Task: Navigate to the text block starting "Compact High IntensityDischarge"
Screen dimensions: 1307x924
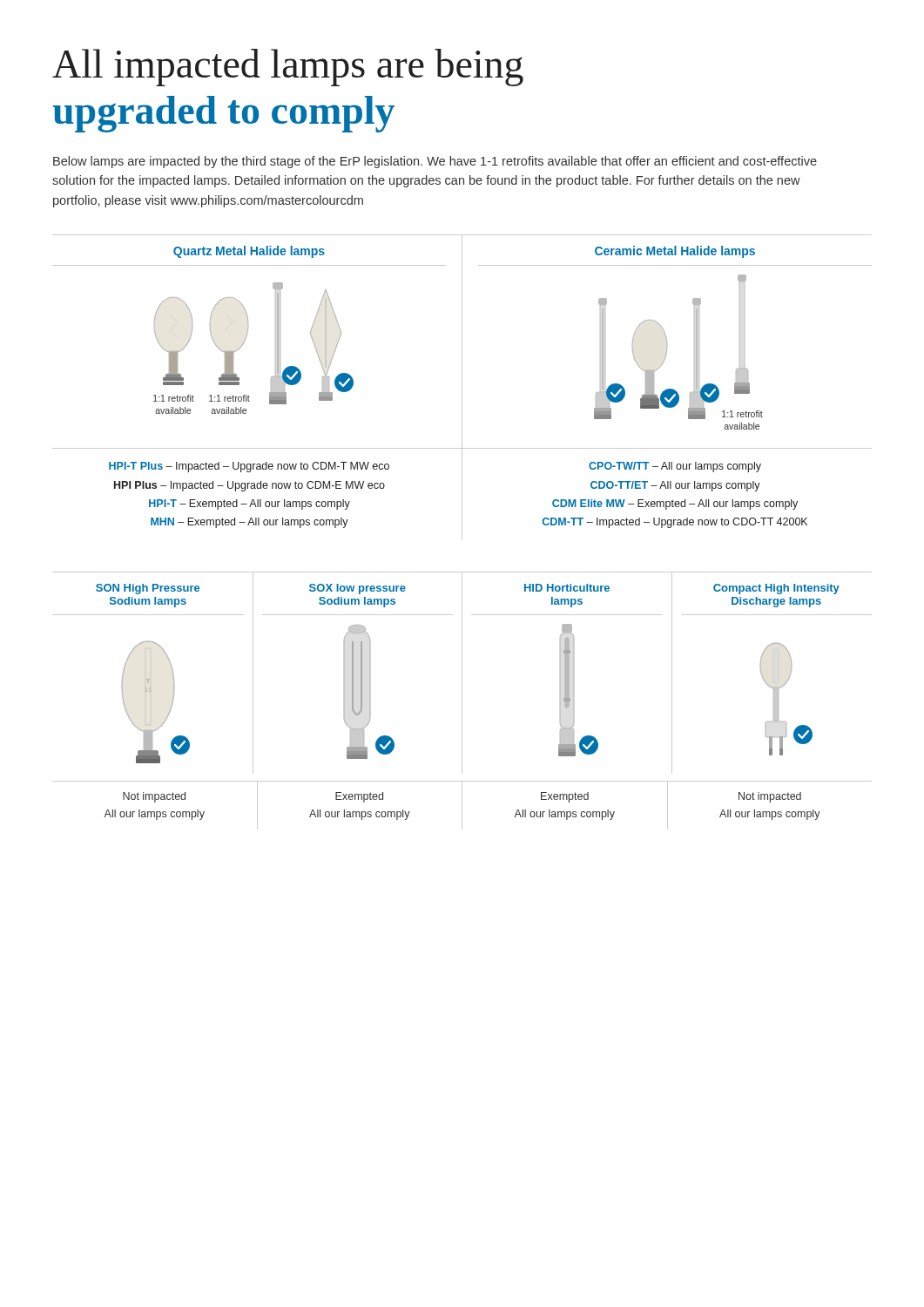Action: [x=776, y=595]
